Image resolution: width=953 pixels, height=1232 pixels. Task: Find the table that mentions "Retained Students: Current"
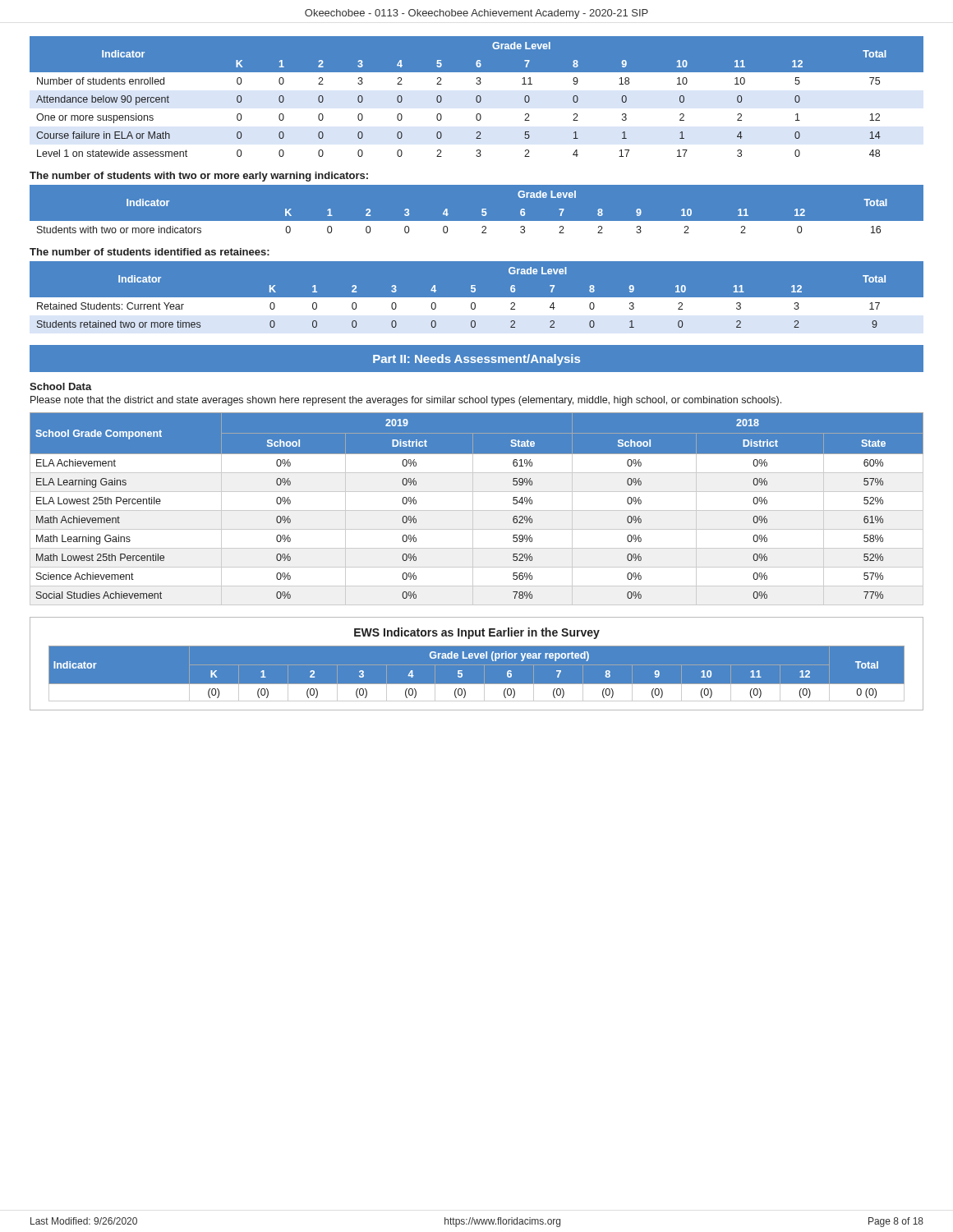[476, 297]
